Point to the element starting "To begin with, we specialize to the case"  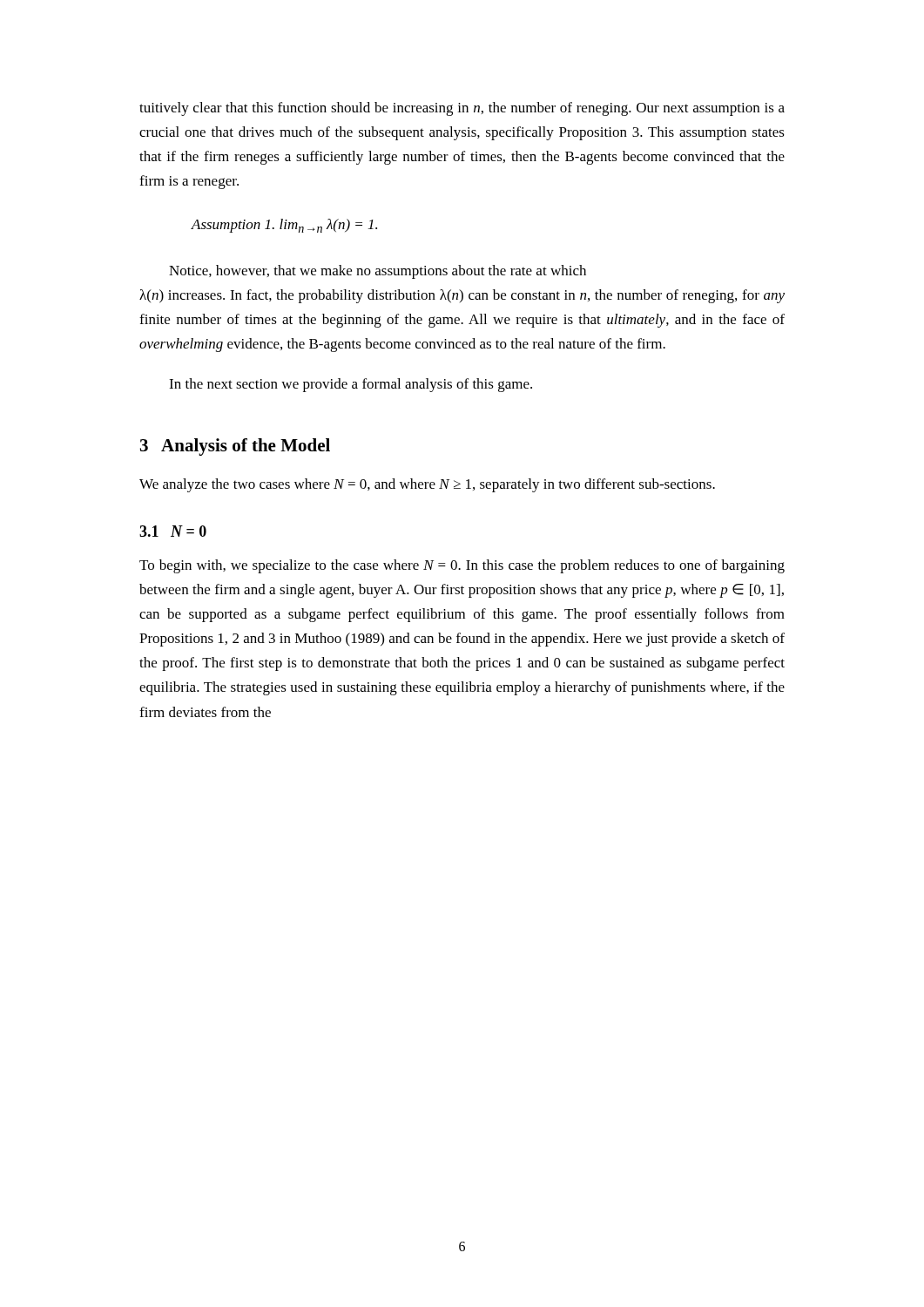coord(462,639)
